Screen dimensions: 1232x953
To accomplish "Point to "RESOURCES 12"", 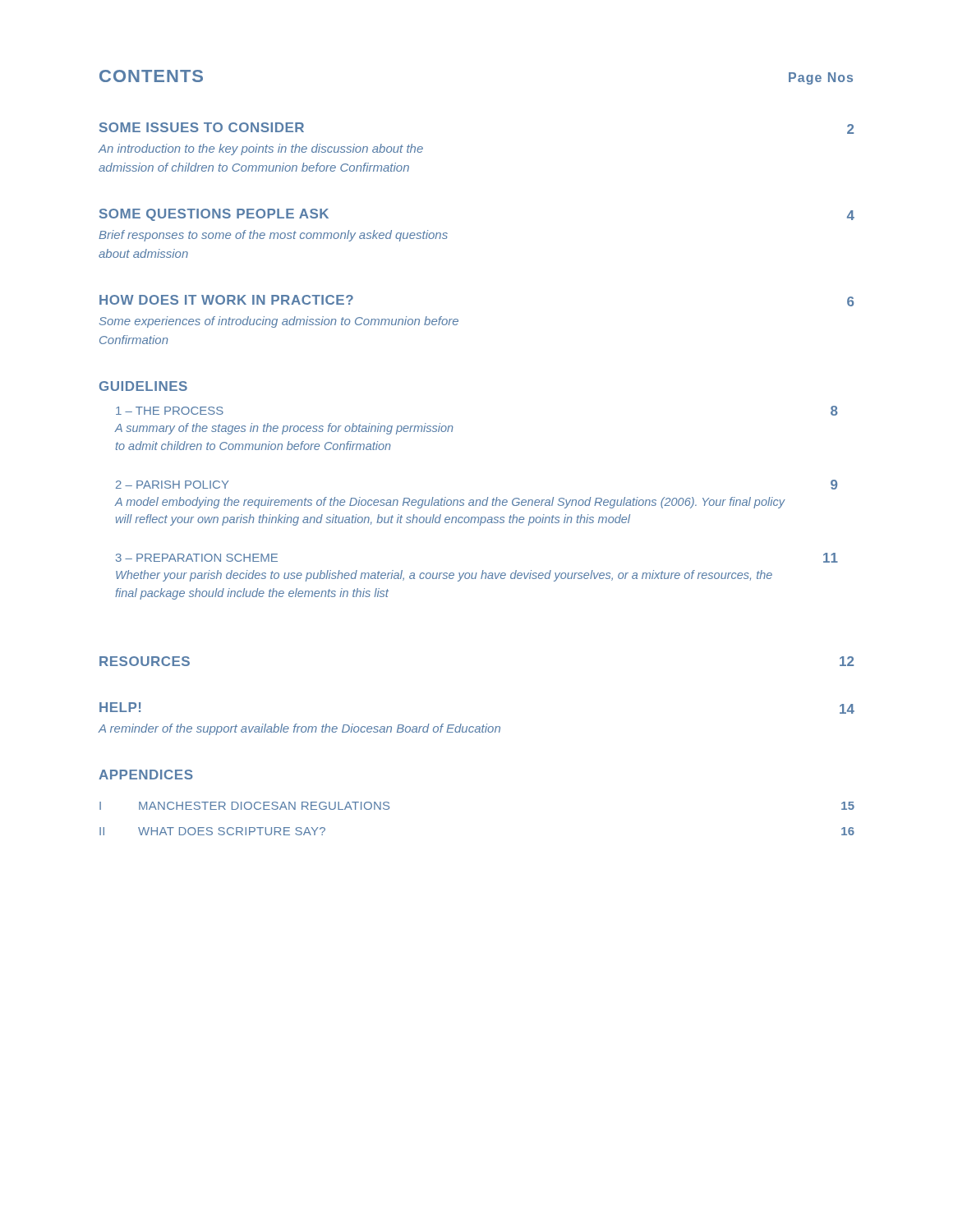I will click(143, 661).
